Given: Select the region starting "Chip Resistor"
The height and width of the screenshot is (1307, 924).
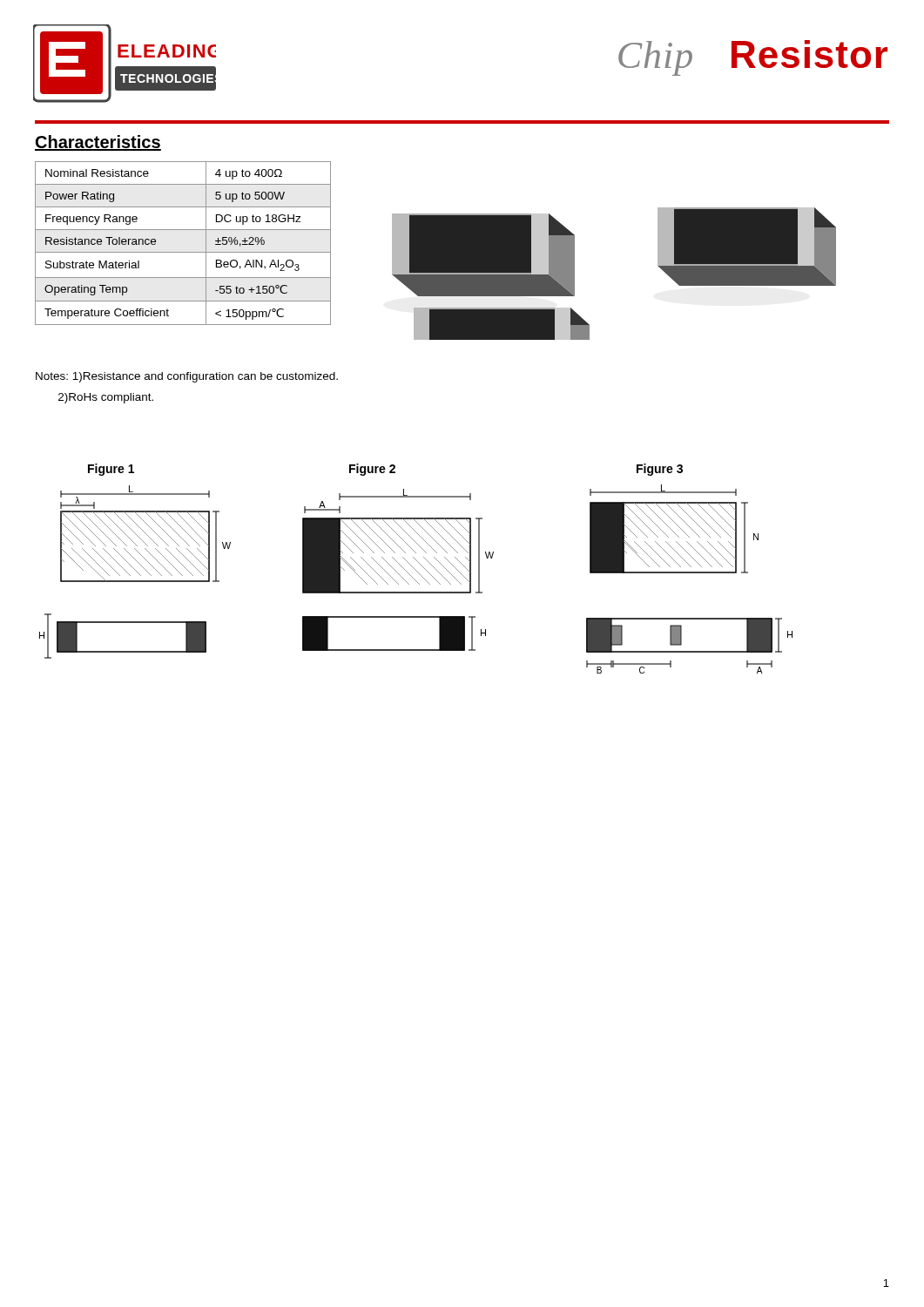Looking at the screenshot, I should (x=753, y=55).
